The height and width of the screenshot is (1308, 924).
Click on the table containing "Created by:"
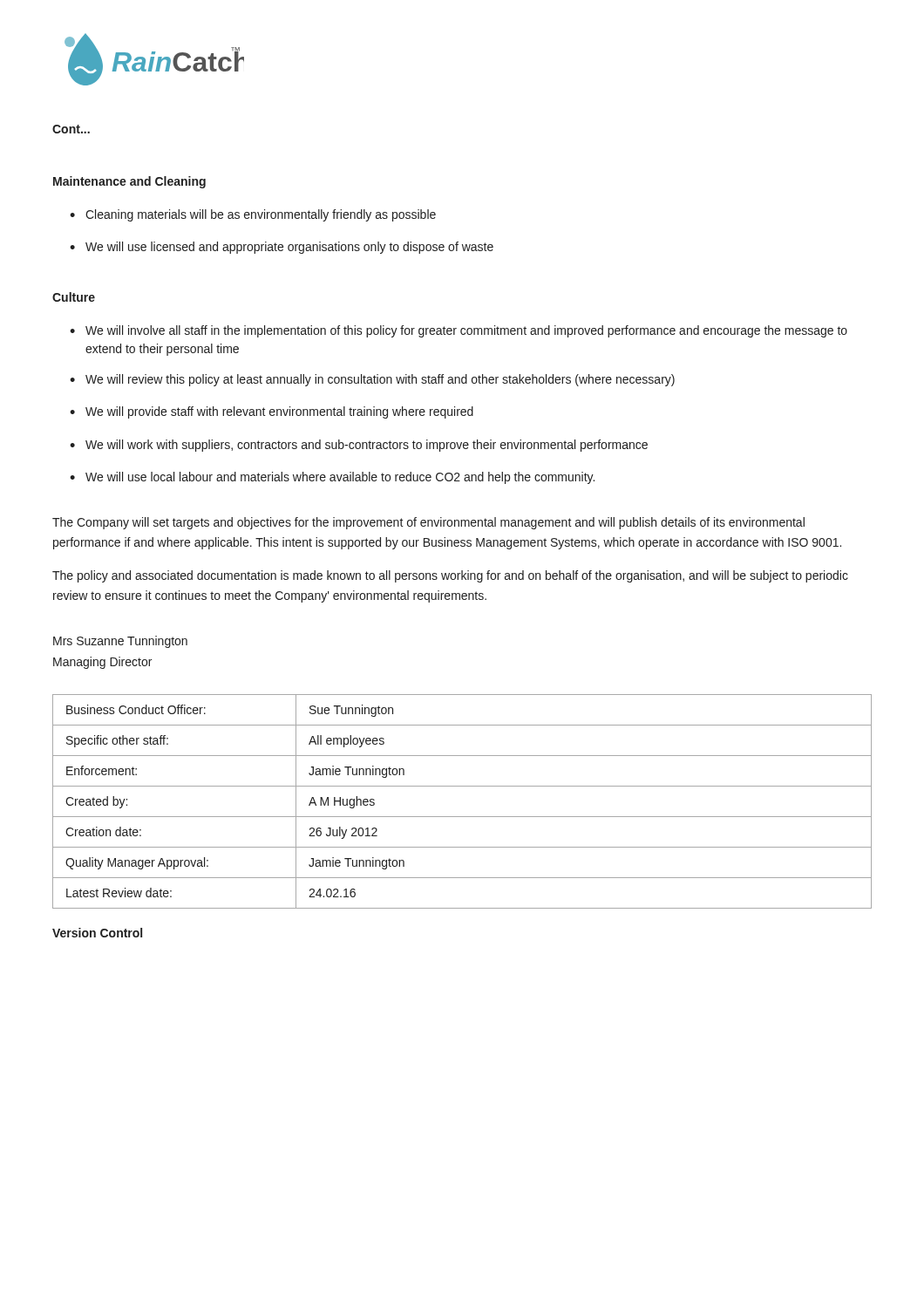(x=462, y=801)
